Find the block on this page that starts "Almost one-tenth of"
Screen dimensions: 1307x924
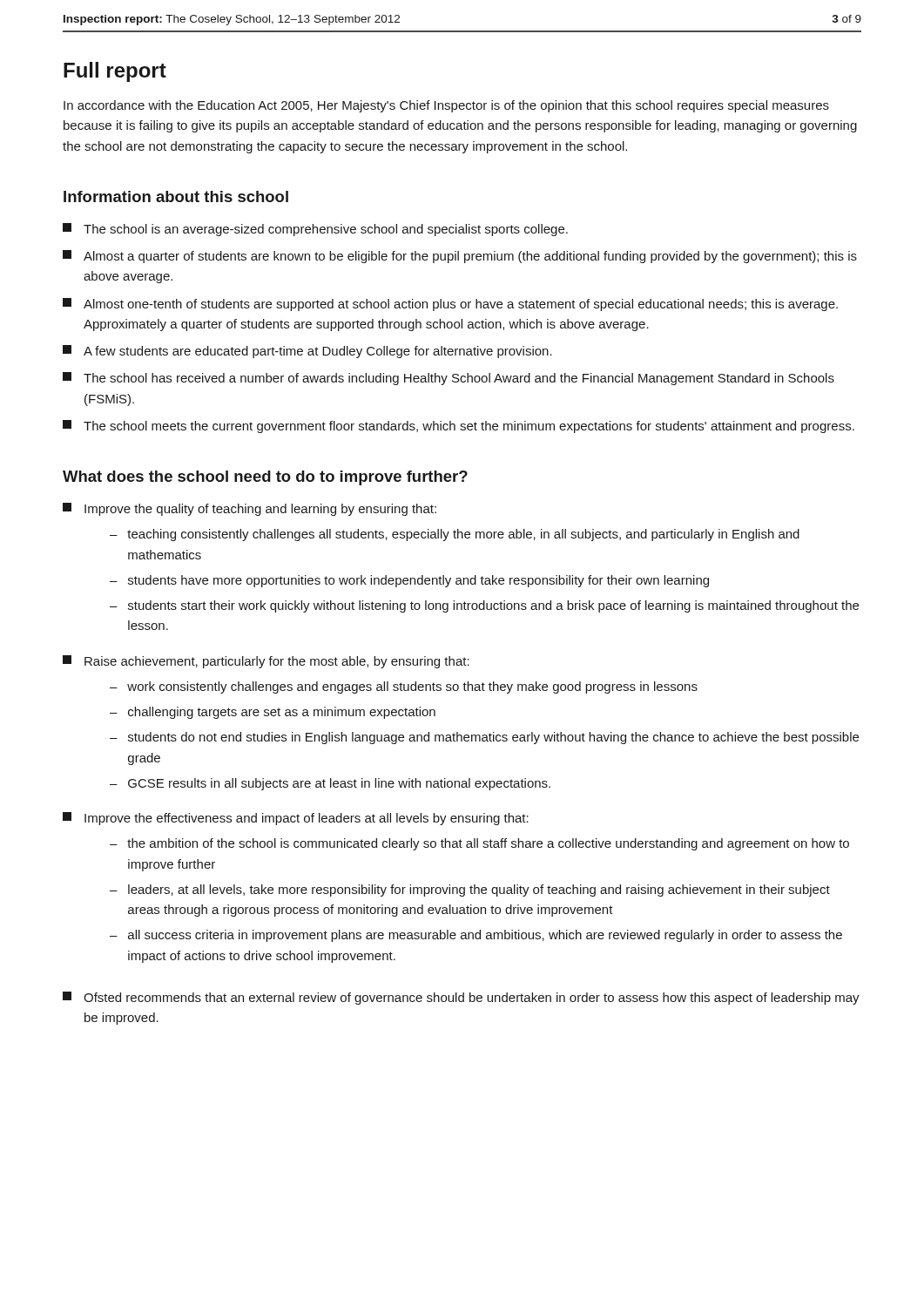pyautogui.click(x=462, y=313)
